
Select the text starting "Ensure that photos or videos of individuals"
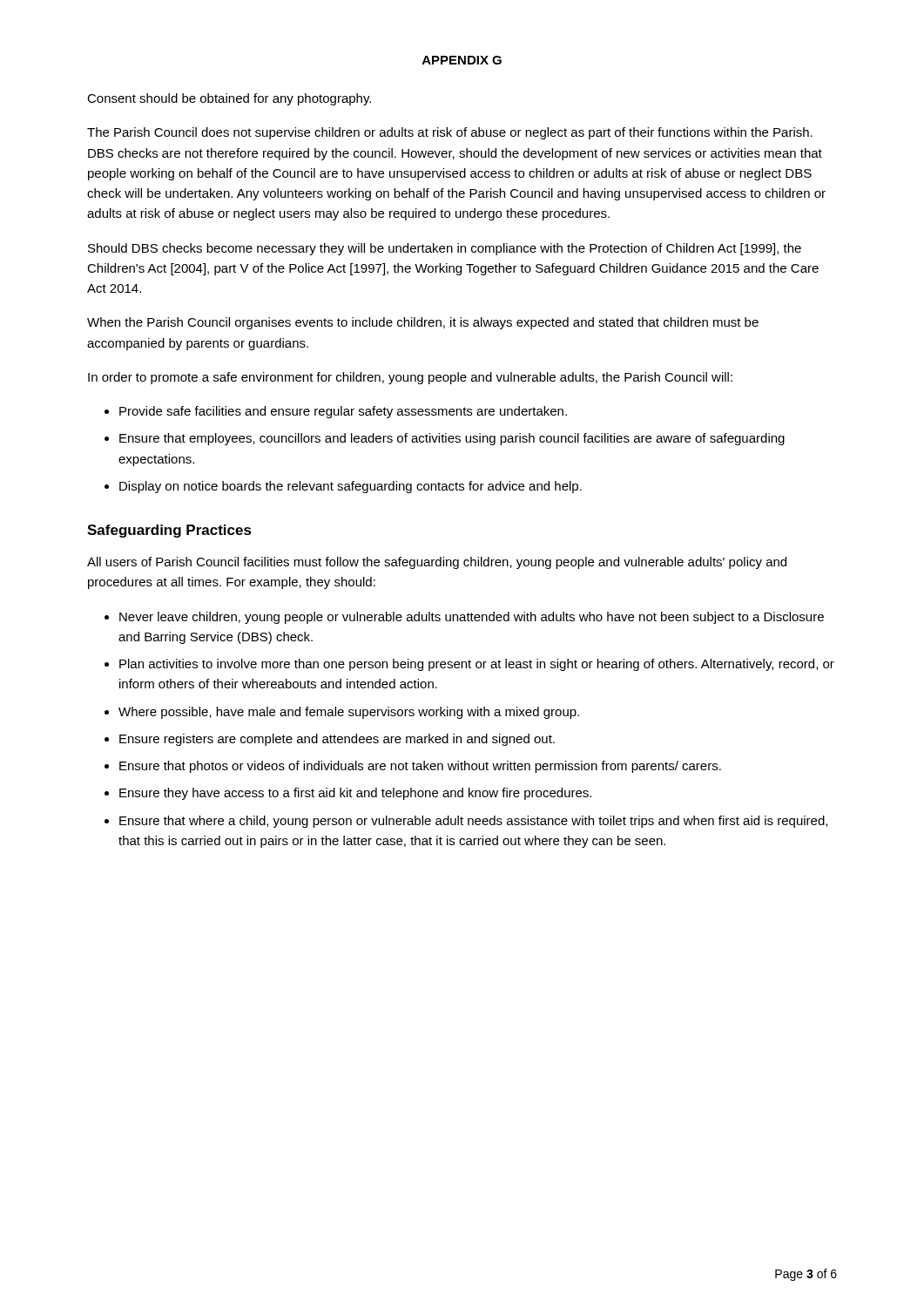coord(420,765)
